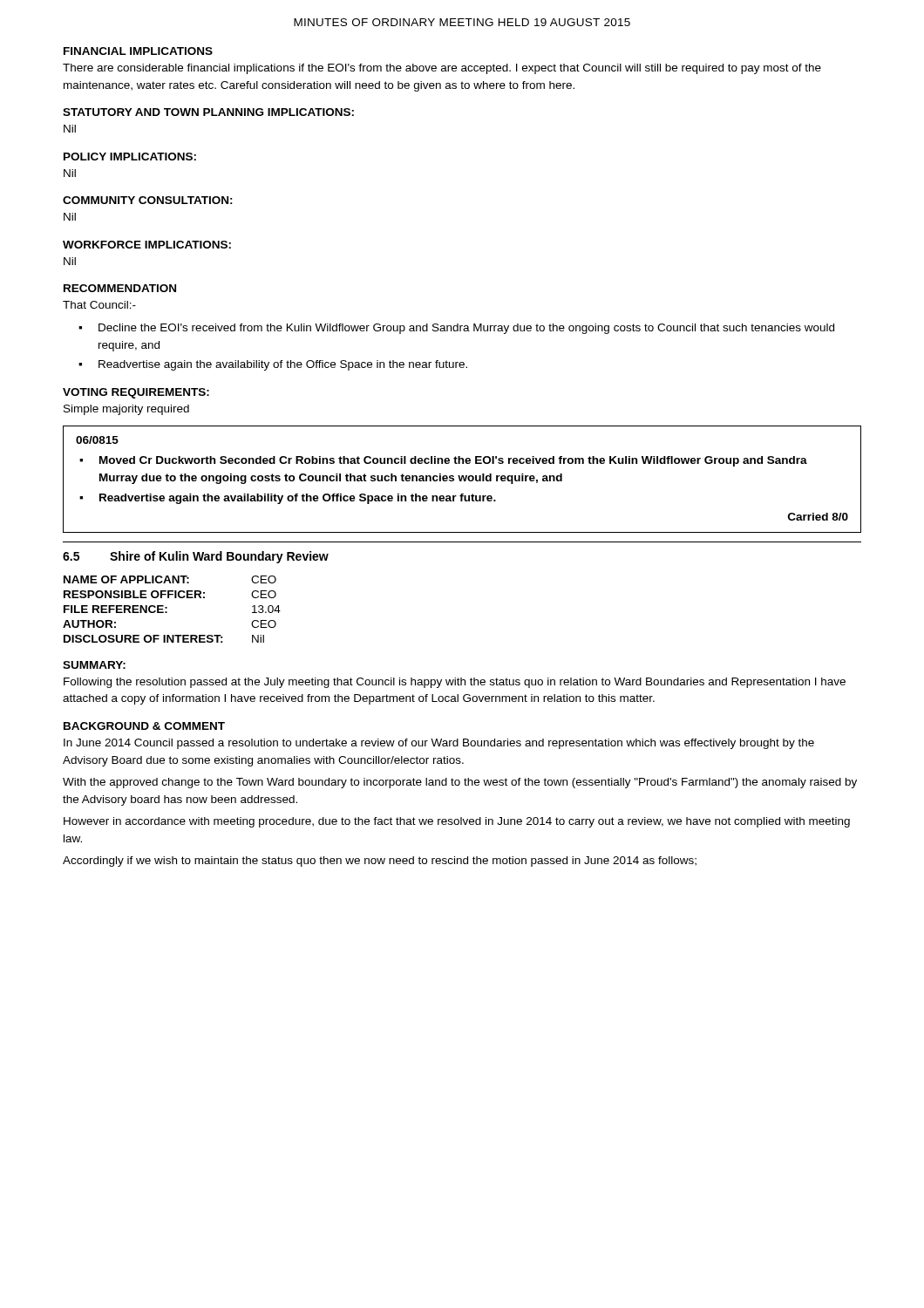924x1308 pixels.
Task: Locate the text "Carried 8/0"
Action: (818, 517)
